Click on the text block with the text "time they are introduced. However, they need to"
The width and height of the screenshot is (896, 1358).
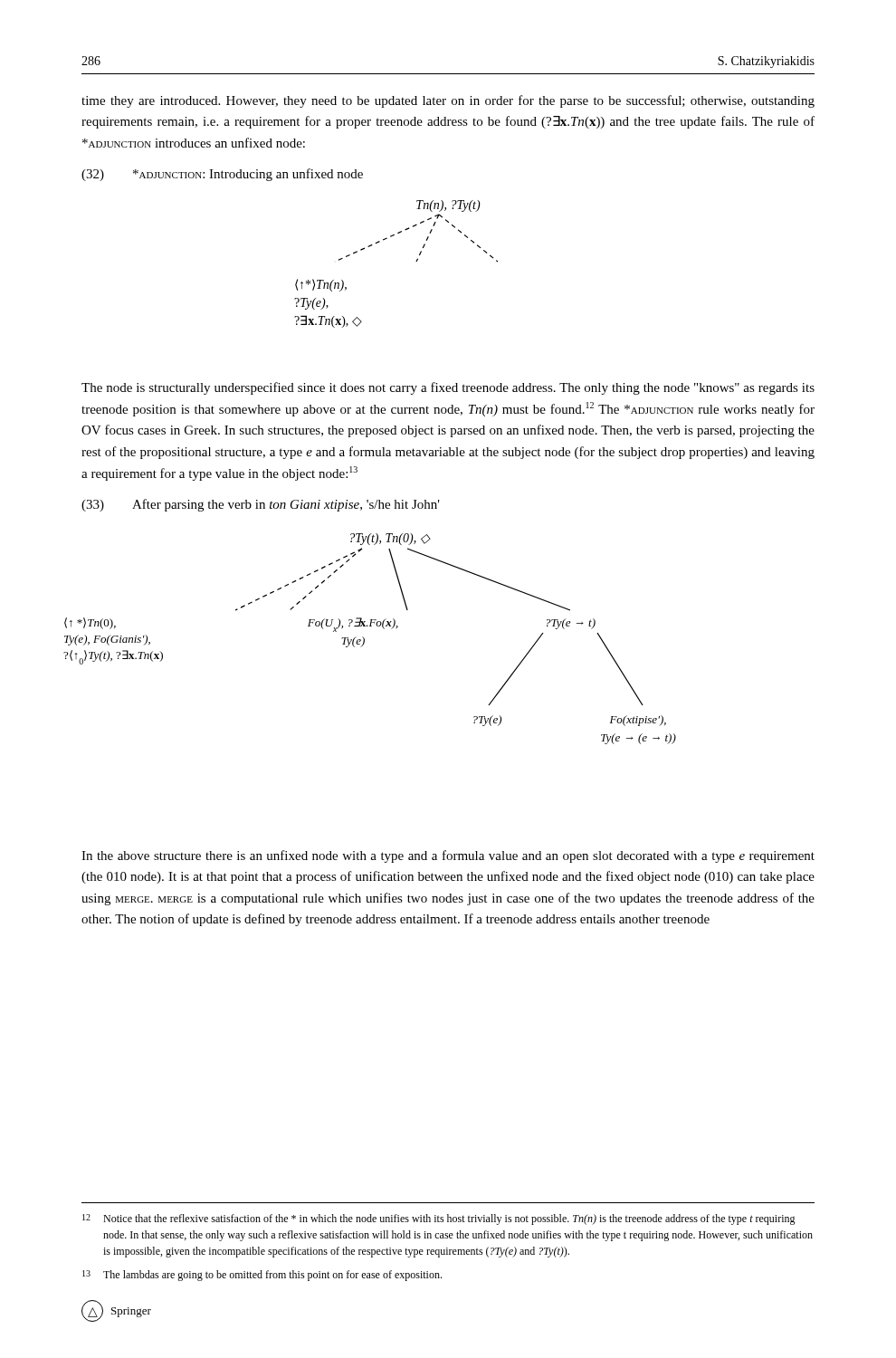pyautogui.click(x=448, y=122)
